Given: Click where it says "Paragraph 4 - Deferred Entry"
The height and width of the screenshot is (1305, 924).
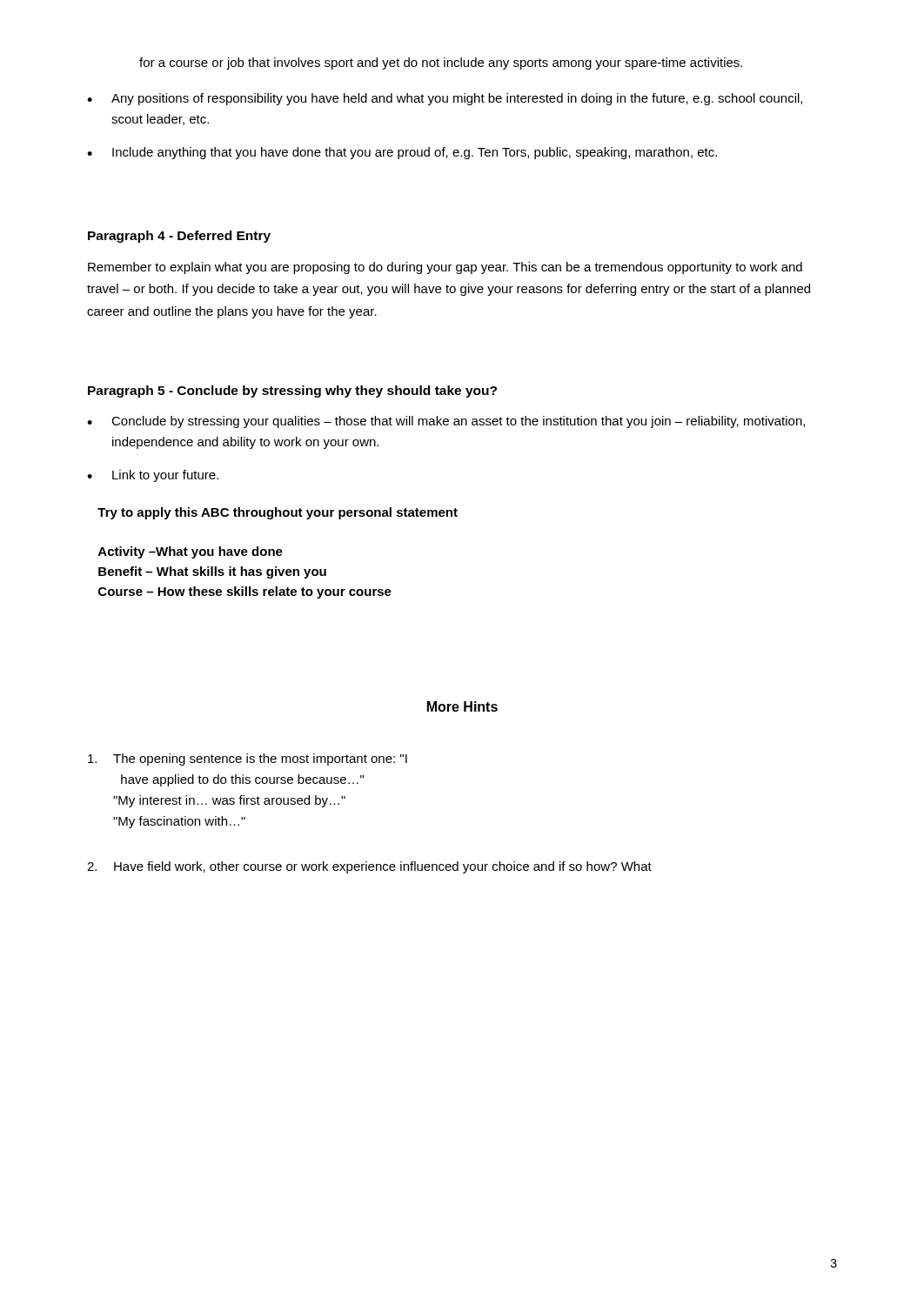Looking at the screenshot, I should pos(179,235).
